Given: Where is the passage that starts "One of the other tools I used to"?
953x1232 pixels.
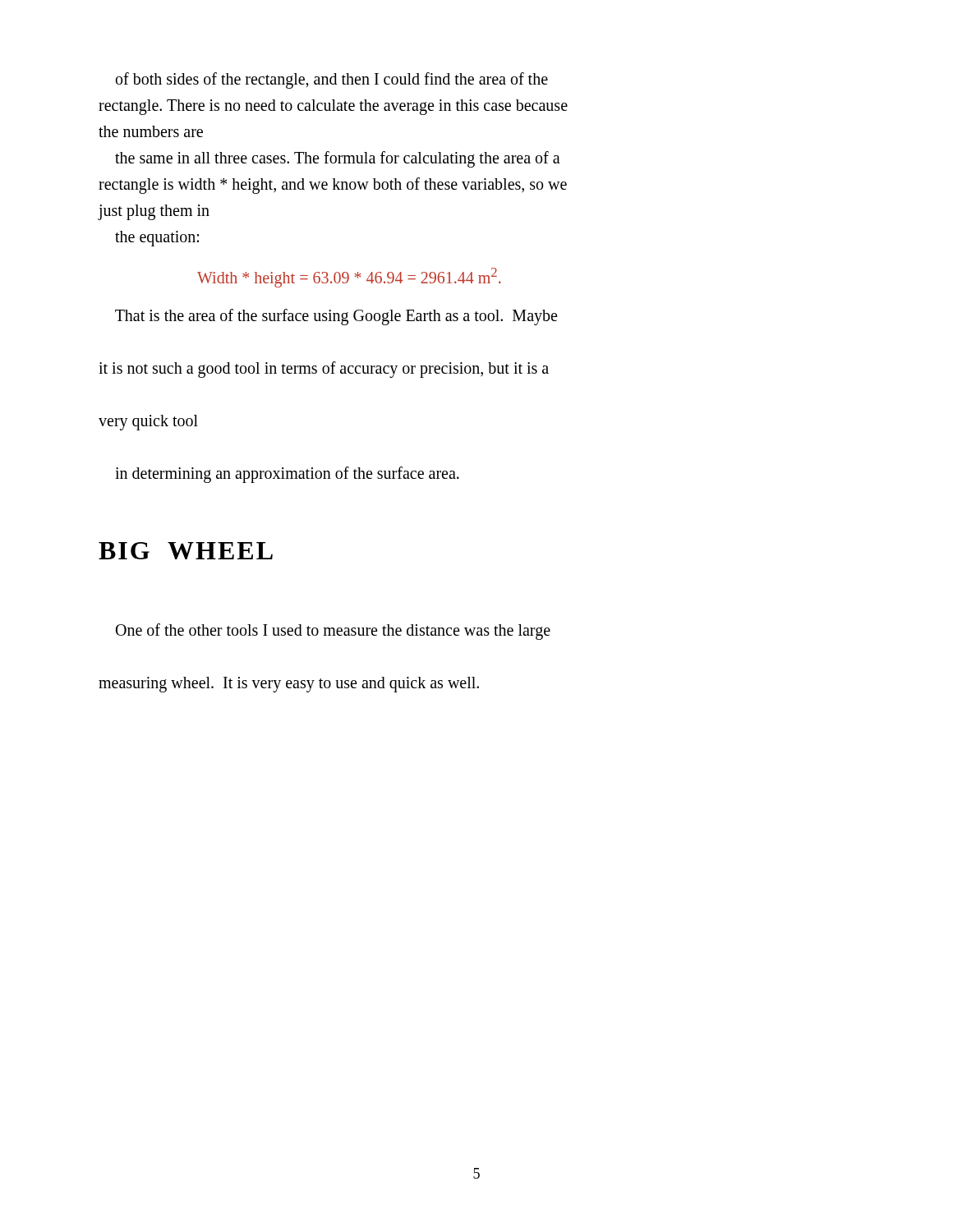Looking at the screenshot, I should (x=333, y=632).
